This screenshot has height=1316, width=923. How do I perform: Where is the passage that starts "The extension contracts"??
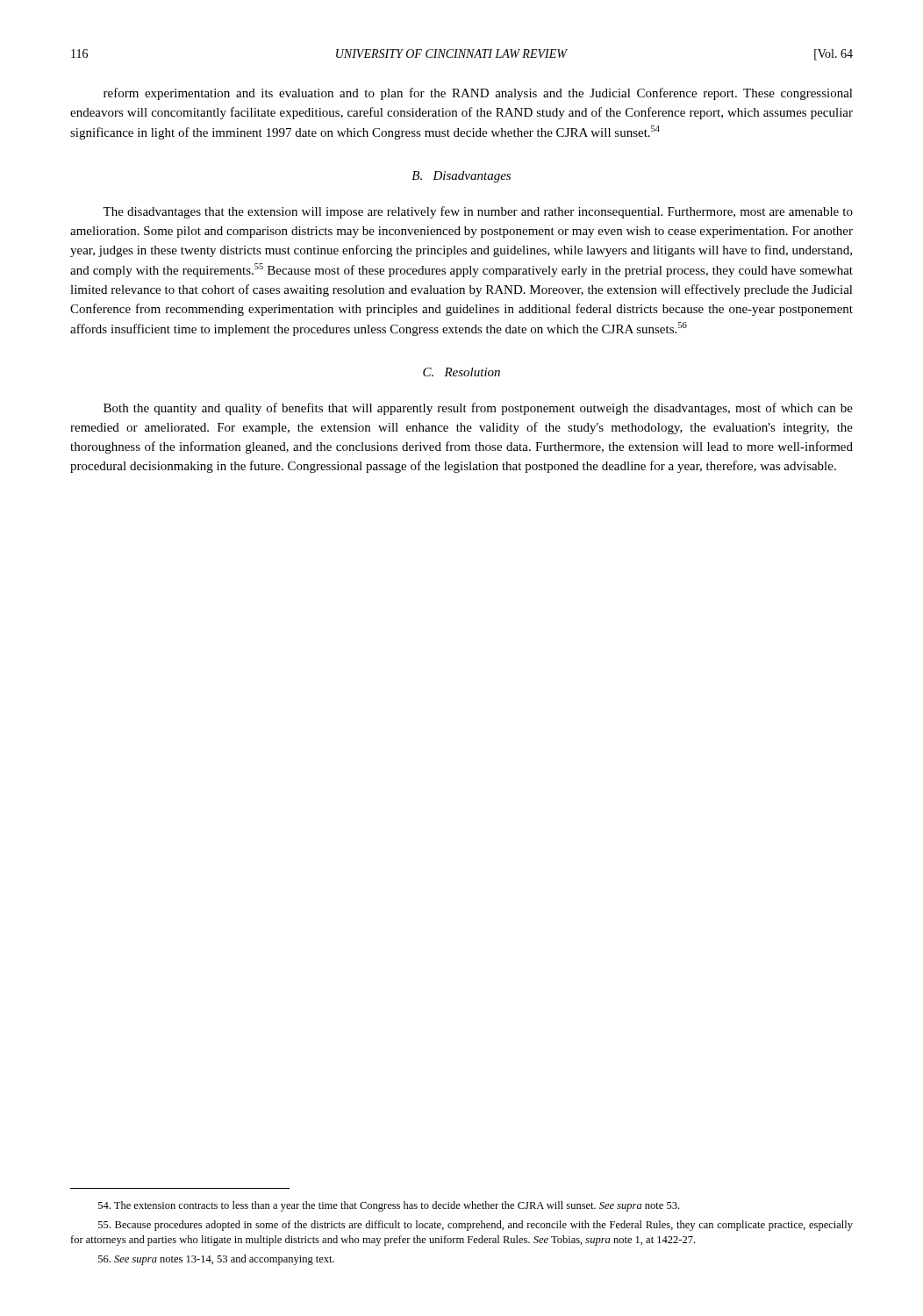pyautogui.click(x=462, y=1206)
